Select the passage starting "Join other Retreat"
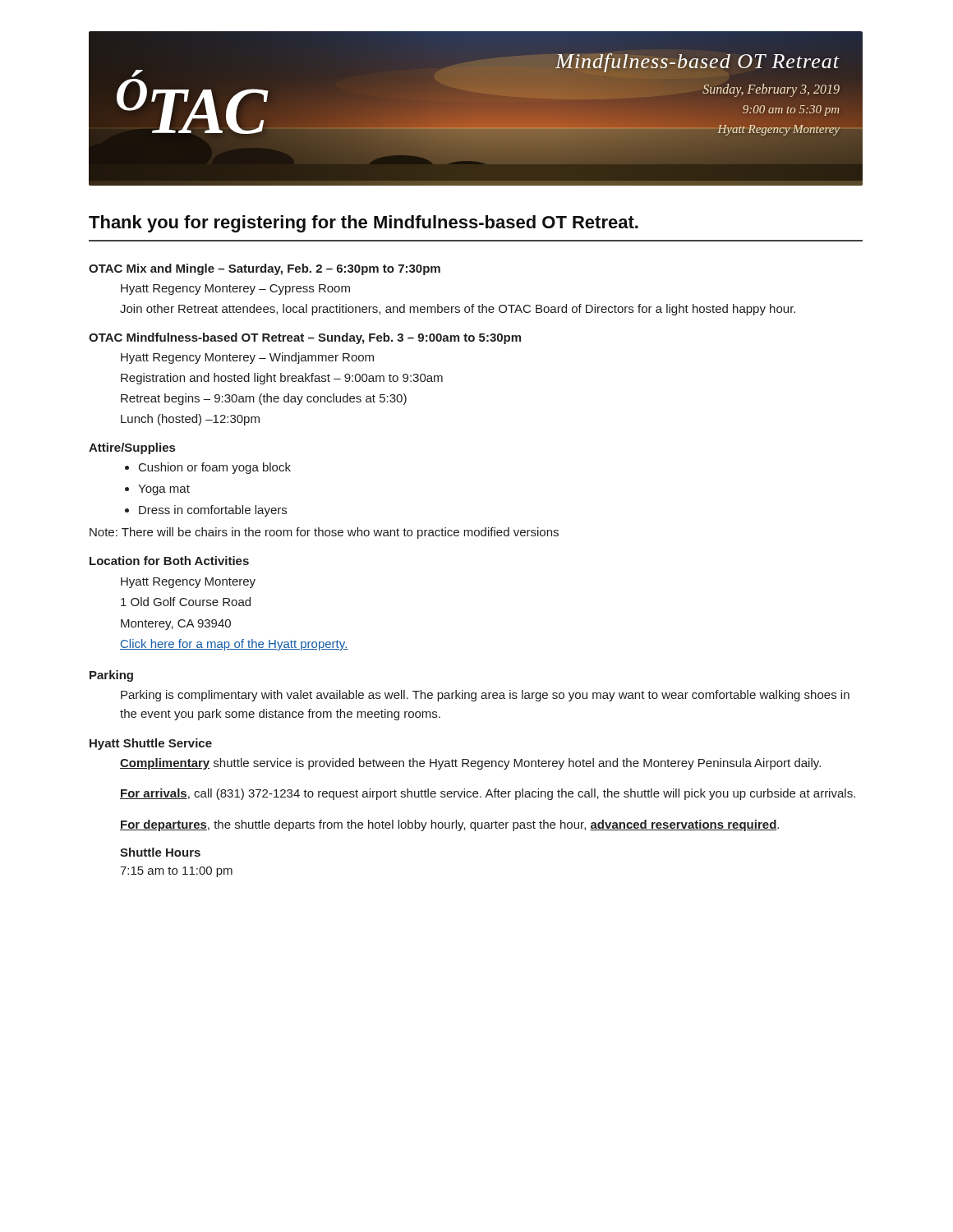 [x=491, y=309]
